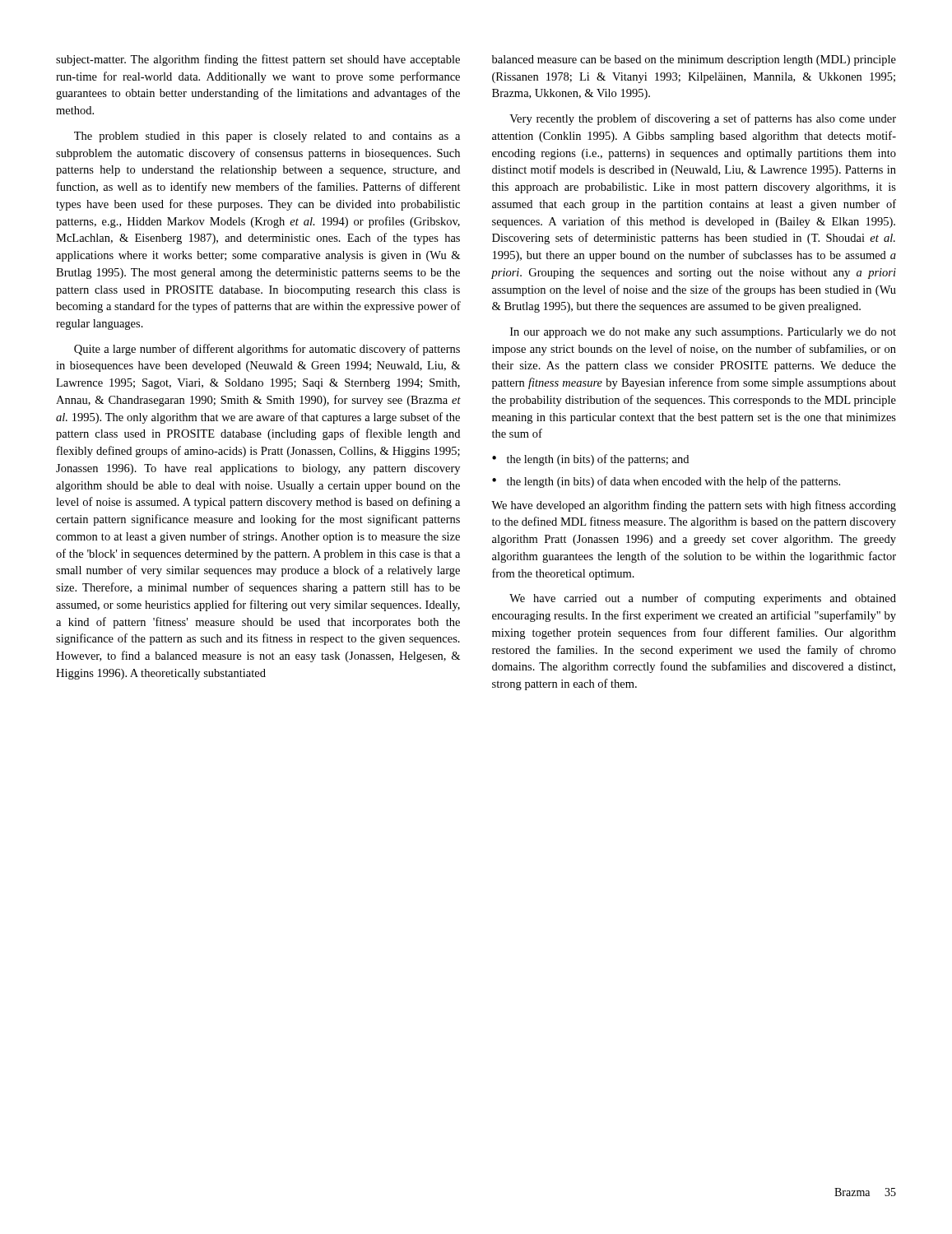Screen dimensions: 1234x952
Task: Navigate to the text starting "In our approach we do not make any"
Action: (694, 383)
